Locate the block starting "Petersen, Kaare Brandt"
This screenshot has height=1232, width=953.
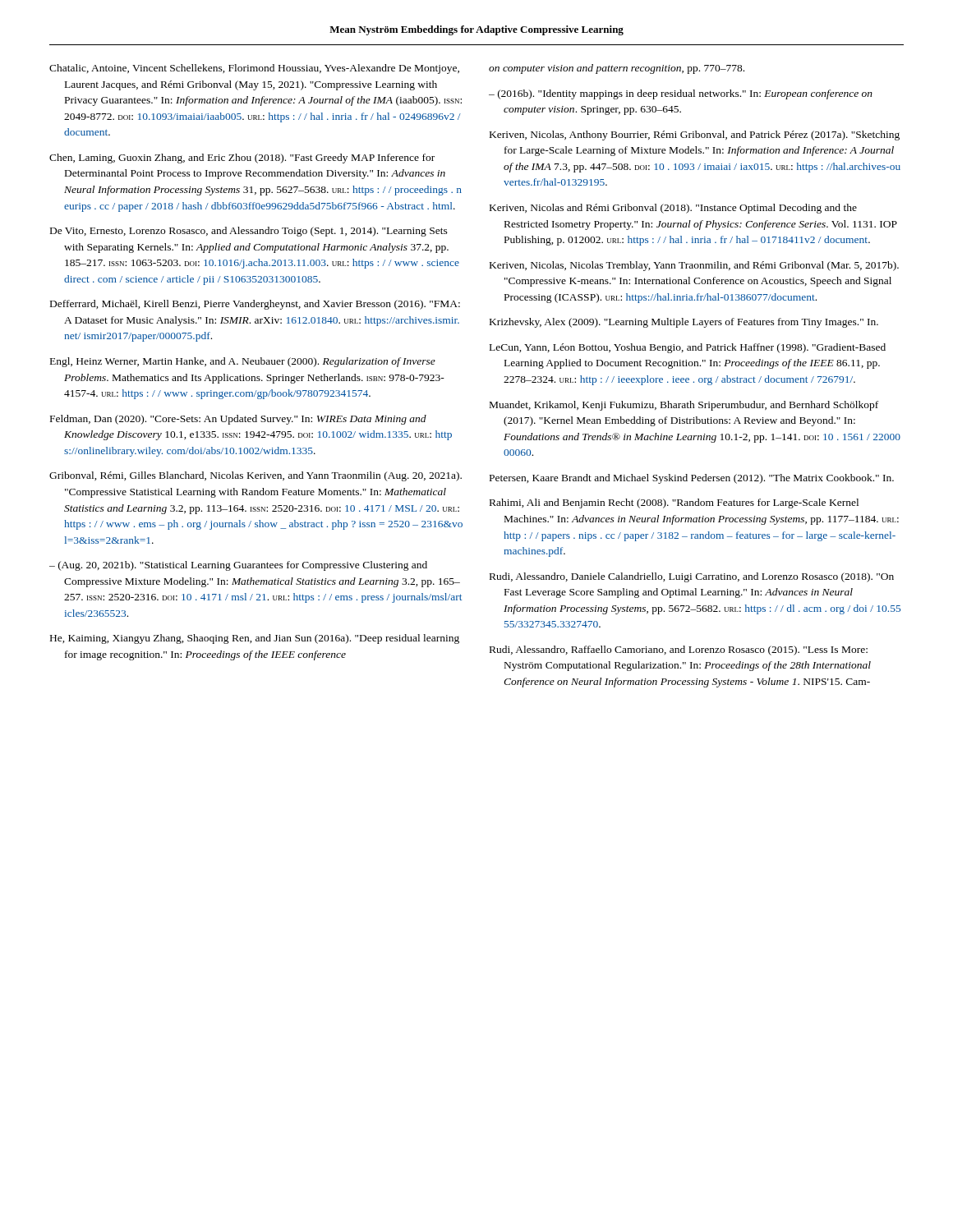(x=692, y=477)
